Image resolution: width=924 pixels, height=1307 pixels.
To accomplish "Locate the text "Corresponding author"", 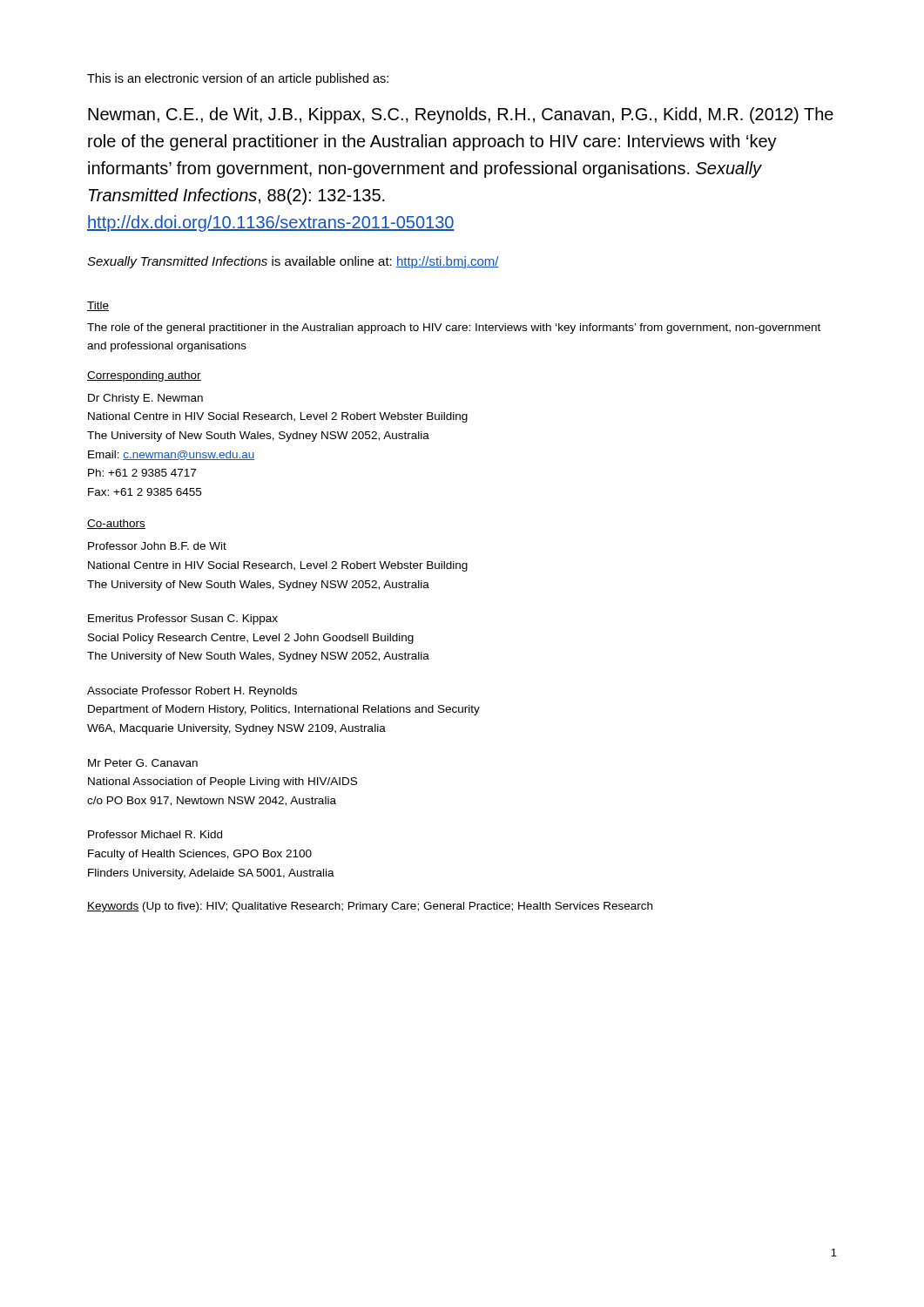I will tap(144, 375).
